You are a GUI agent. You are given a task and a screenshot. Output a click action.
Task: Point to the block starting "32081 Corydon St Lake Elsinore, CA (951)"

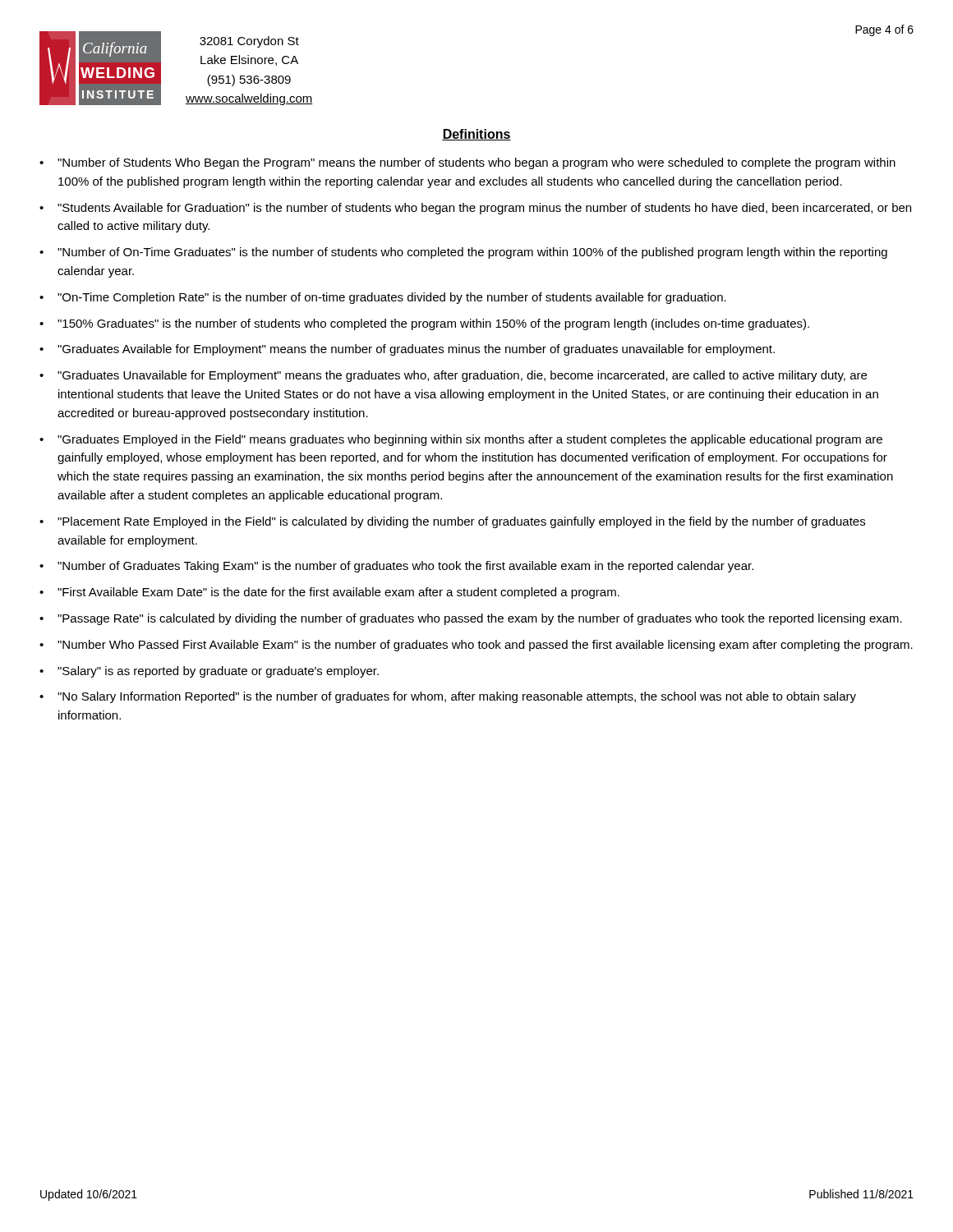[x=249, y=69]
